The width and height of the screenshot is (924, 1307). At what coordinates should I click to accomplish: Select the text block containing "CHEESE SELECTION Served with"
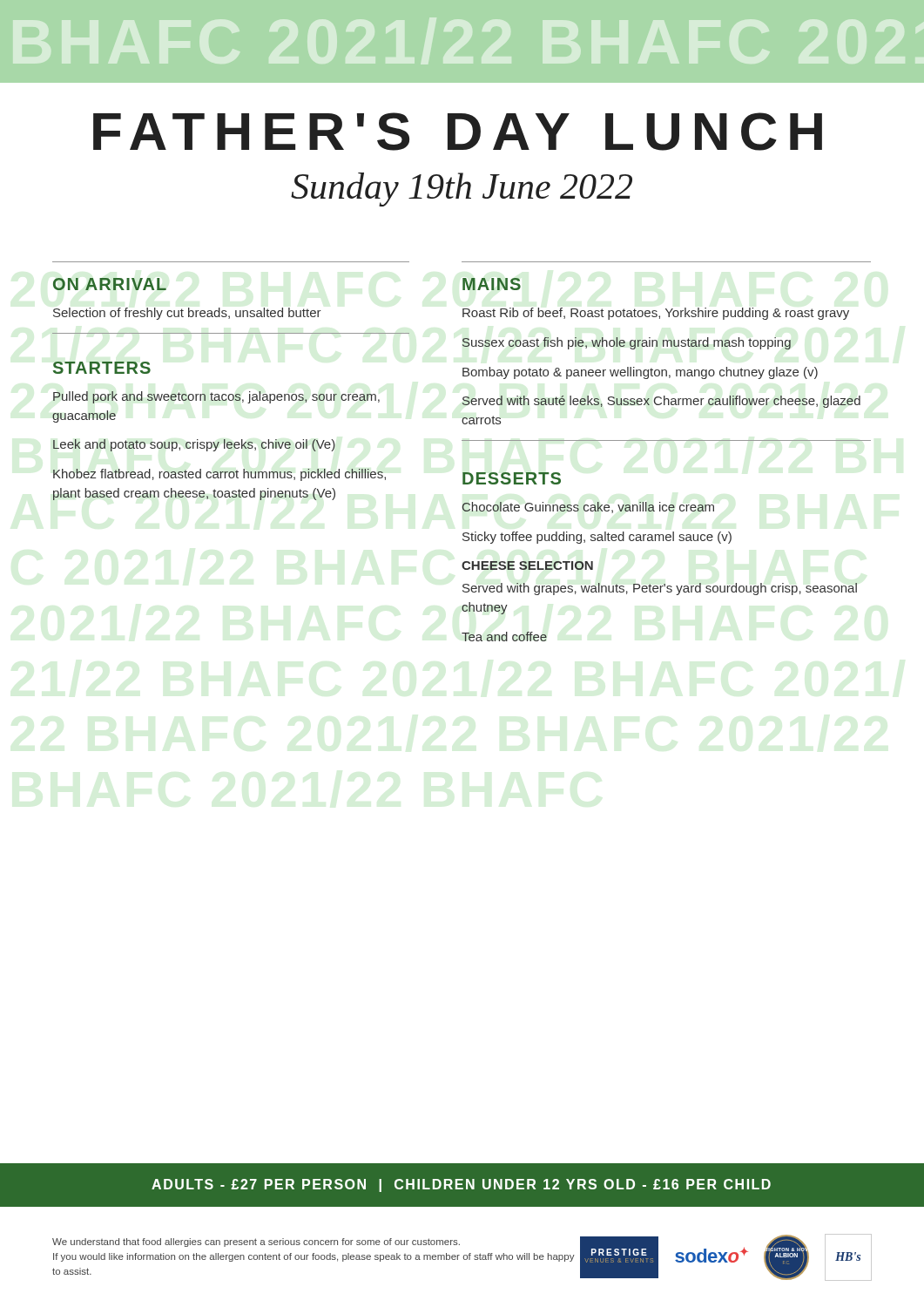point(666,585)
